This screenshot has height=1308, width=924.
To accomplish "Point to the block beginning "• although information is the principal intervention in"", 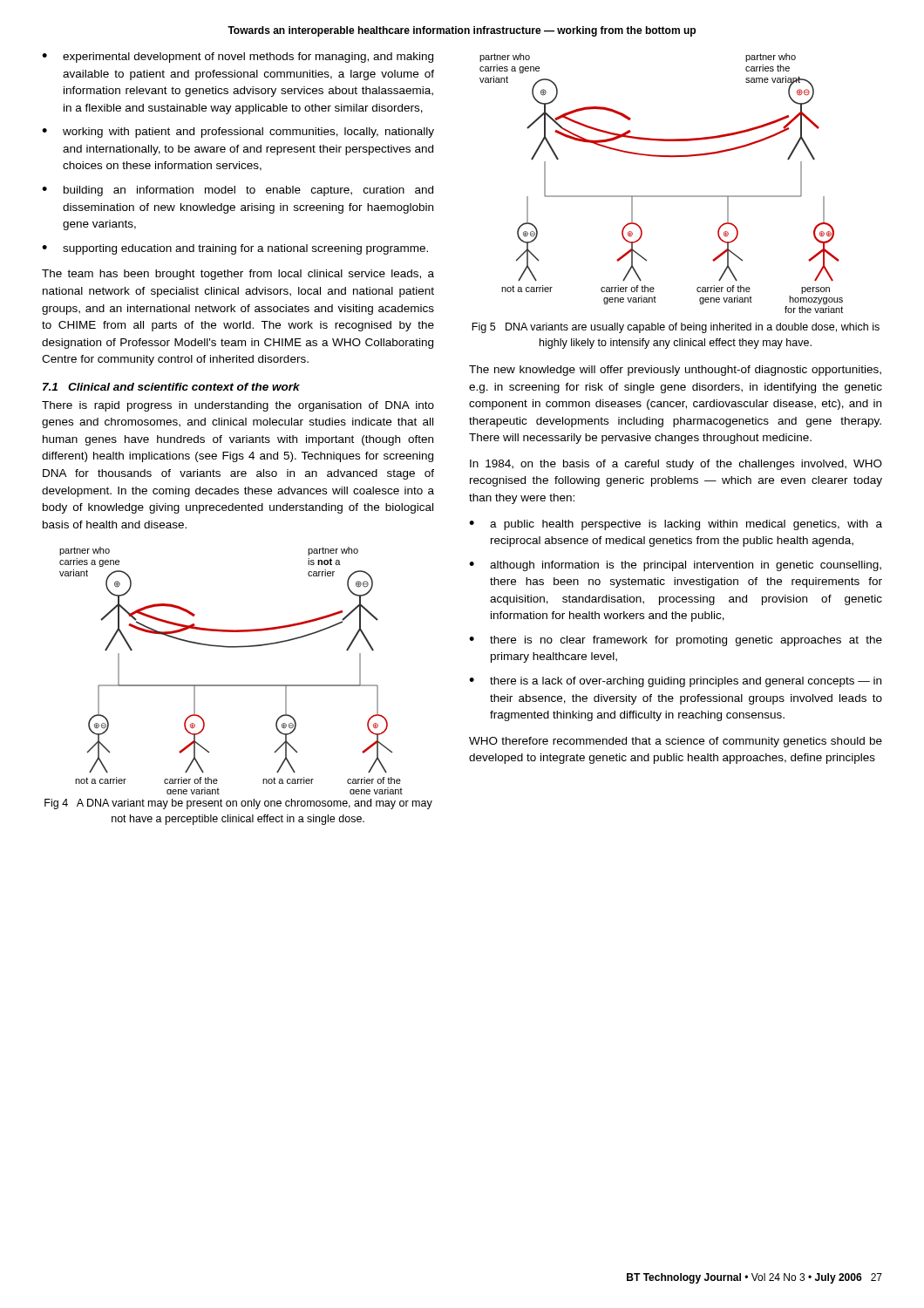I will coord(676,590).
